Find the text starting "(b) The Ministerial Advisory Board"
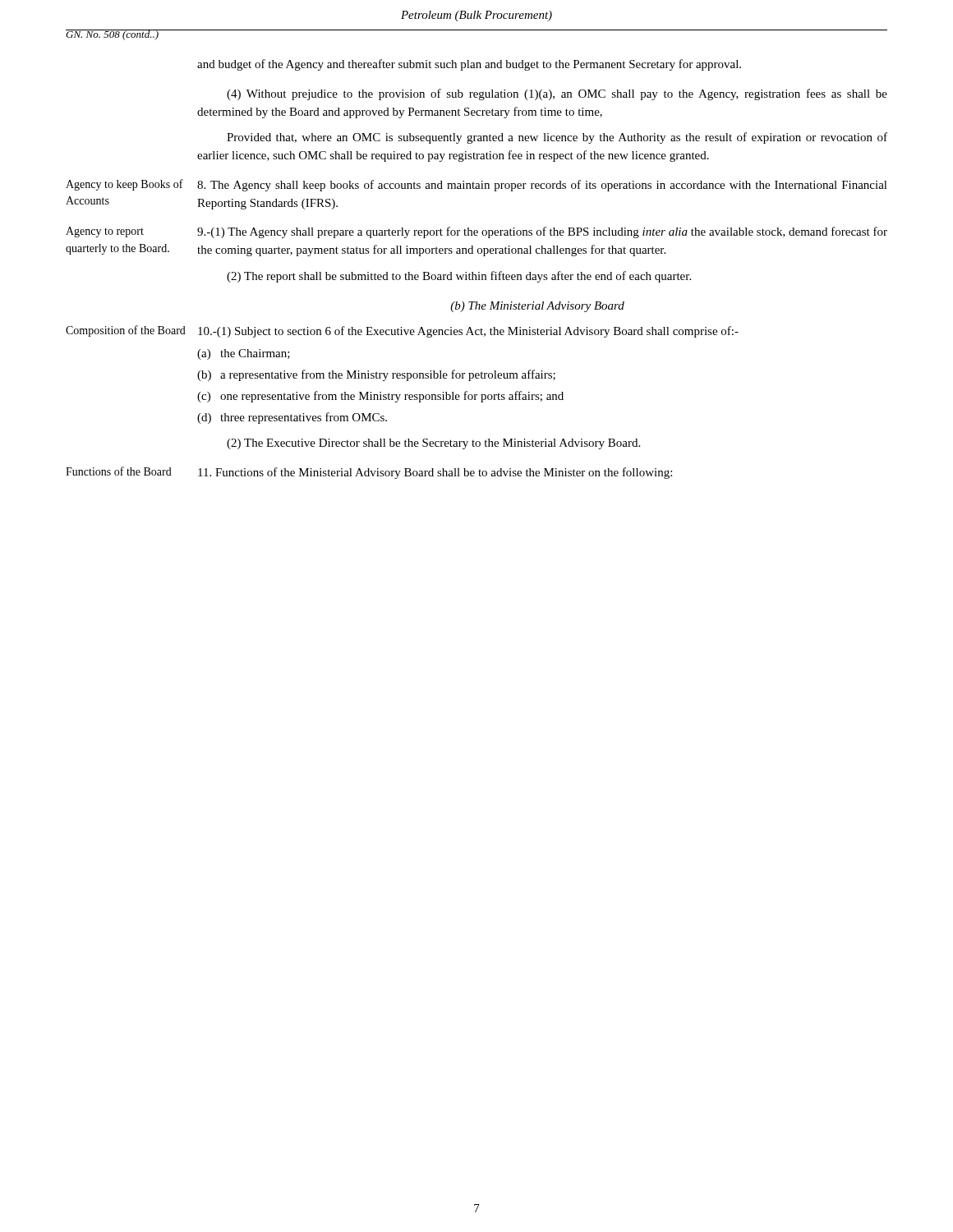Viewport: 953px width, 1232px height. click(x=537, y=305)
